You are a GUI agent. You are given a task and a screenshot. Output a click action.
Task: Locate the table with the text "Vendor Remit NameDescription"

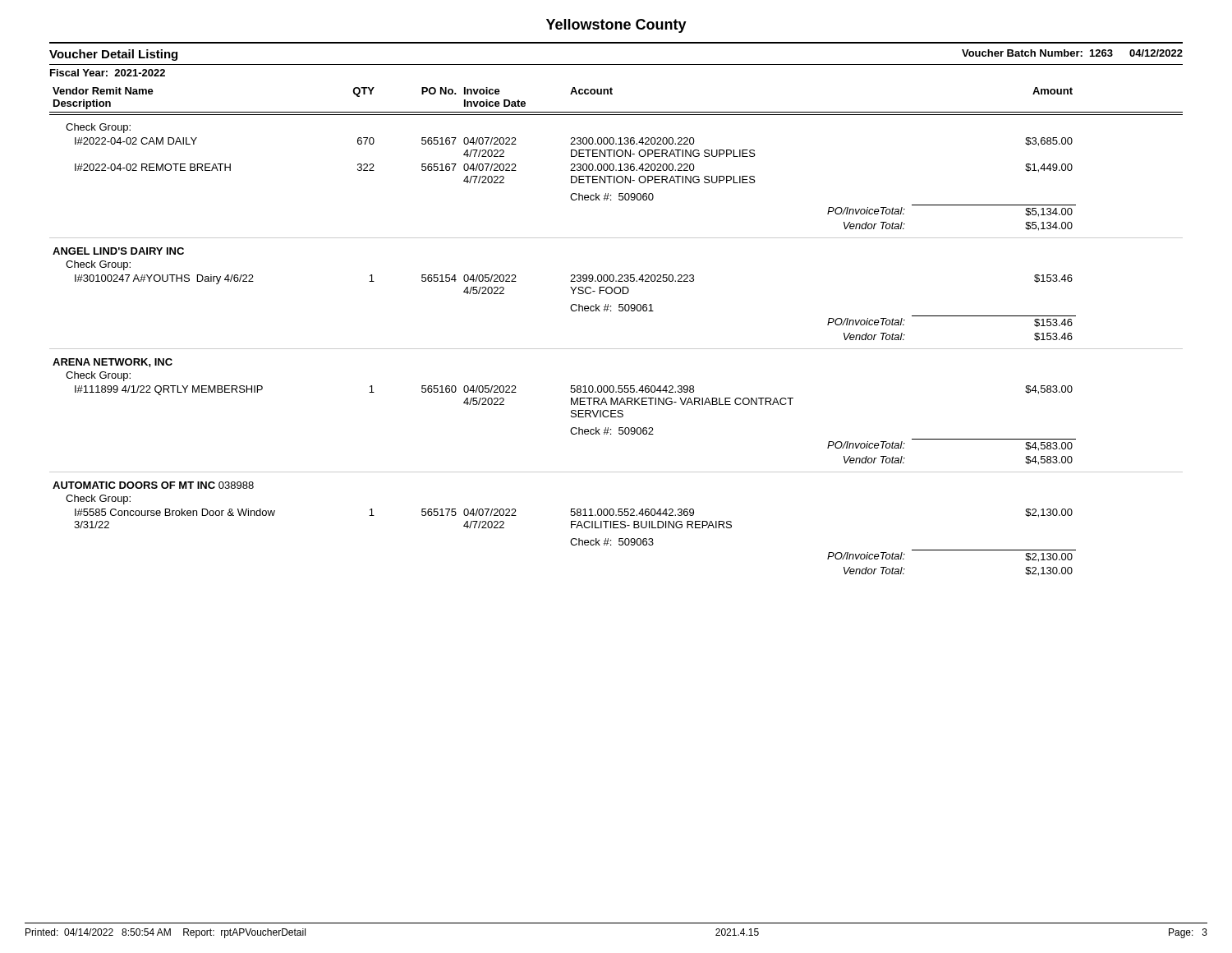tap(616, 330)
